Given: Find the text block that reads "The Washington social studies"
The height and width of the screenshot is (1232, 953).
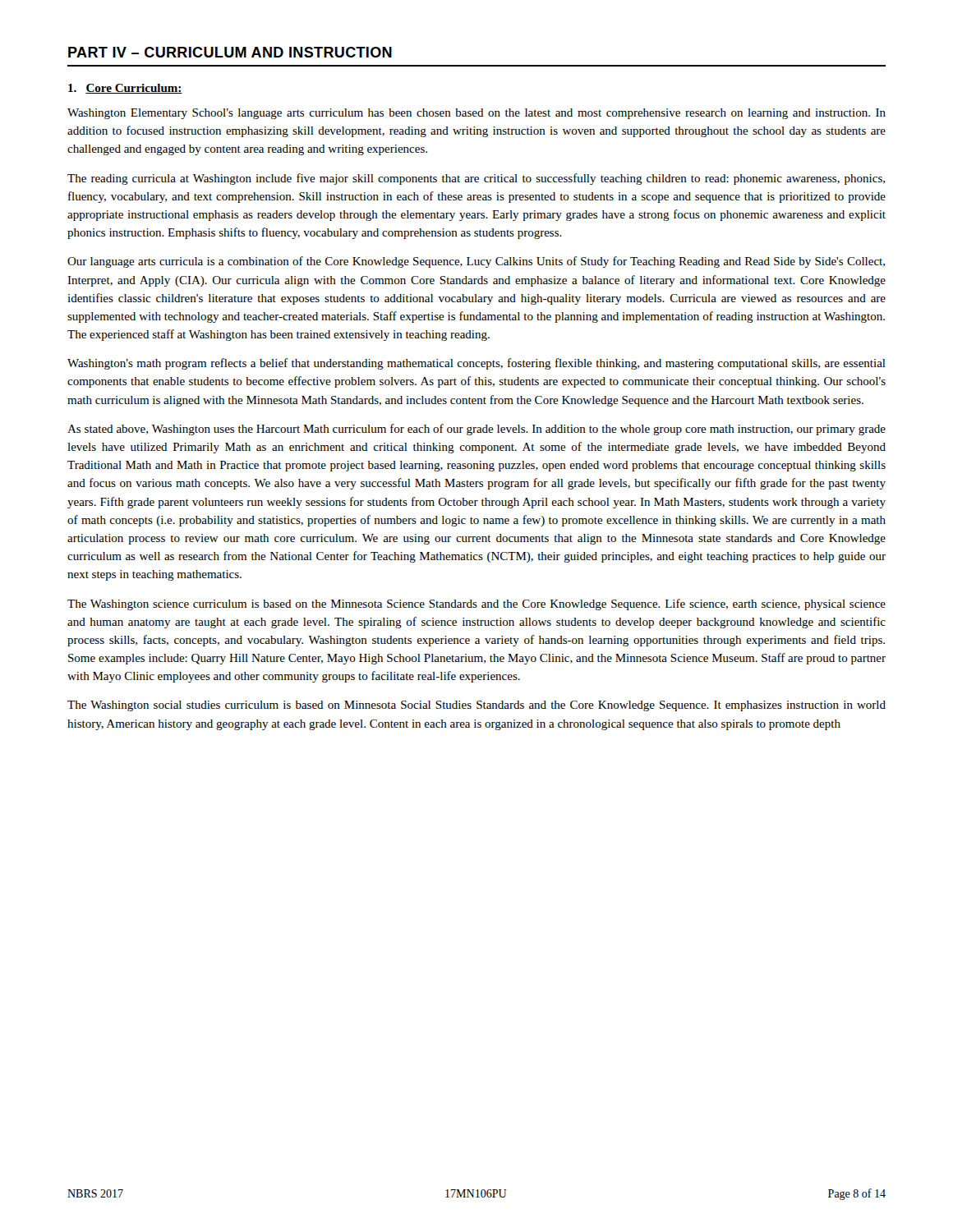Looking at the screenshot, I should pyautogui.click(x=476, y=714).
